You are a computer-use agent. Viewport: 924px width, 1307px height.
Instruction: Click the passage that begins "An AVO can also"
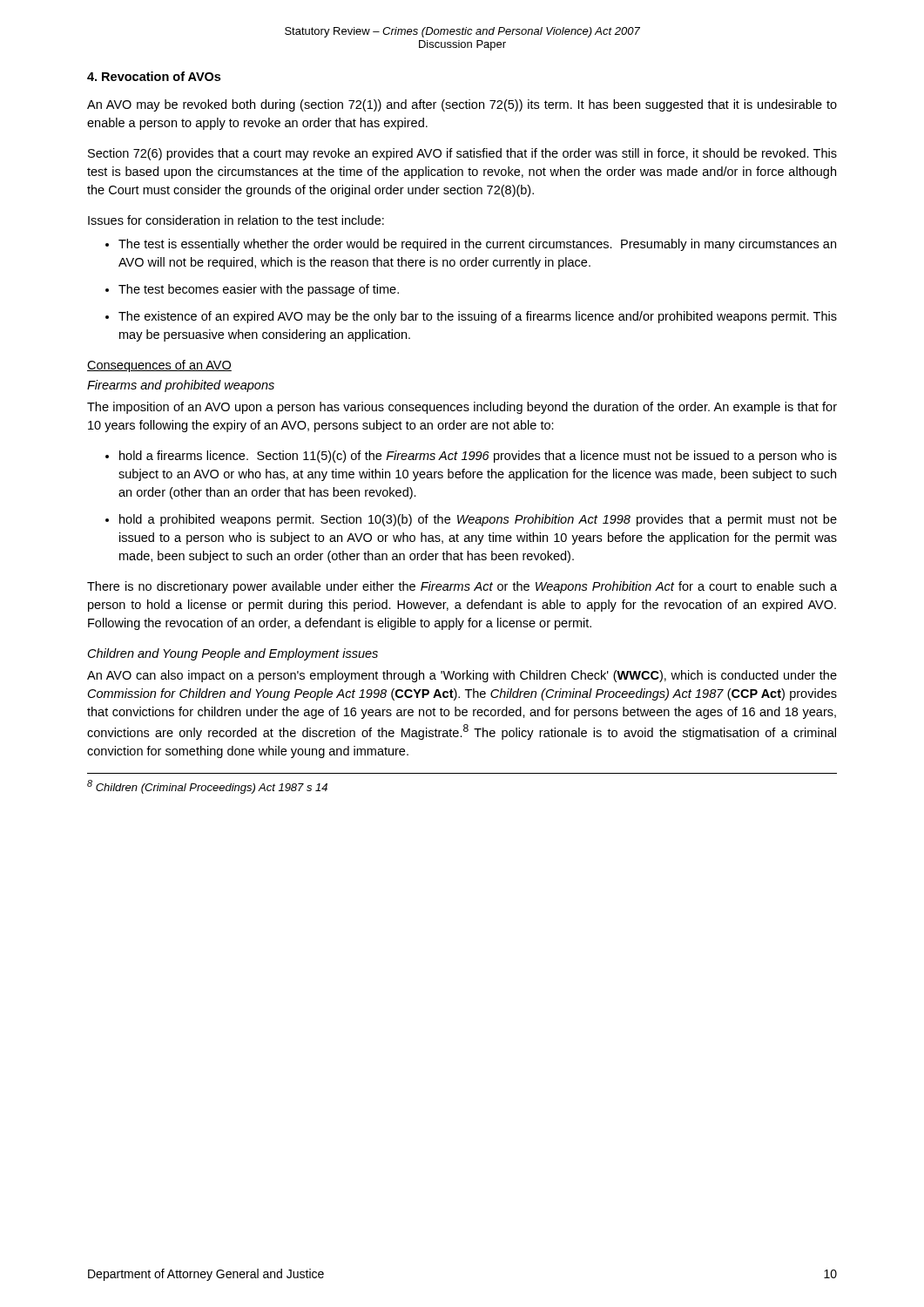[462, 714]
